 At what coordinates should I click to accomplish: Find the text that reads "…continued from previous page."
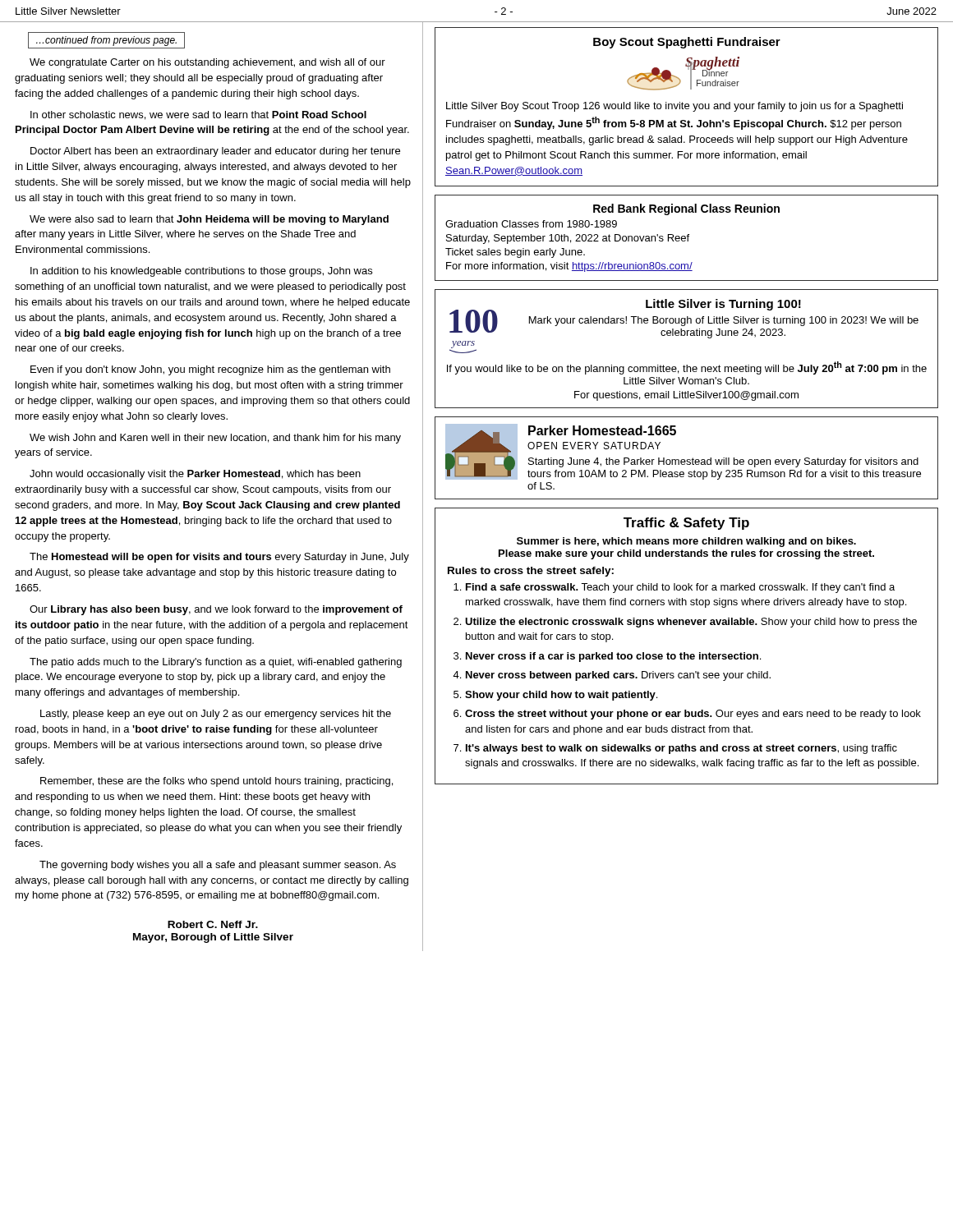[x=107, y=40]
